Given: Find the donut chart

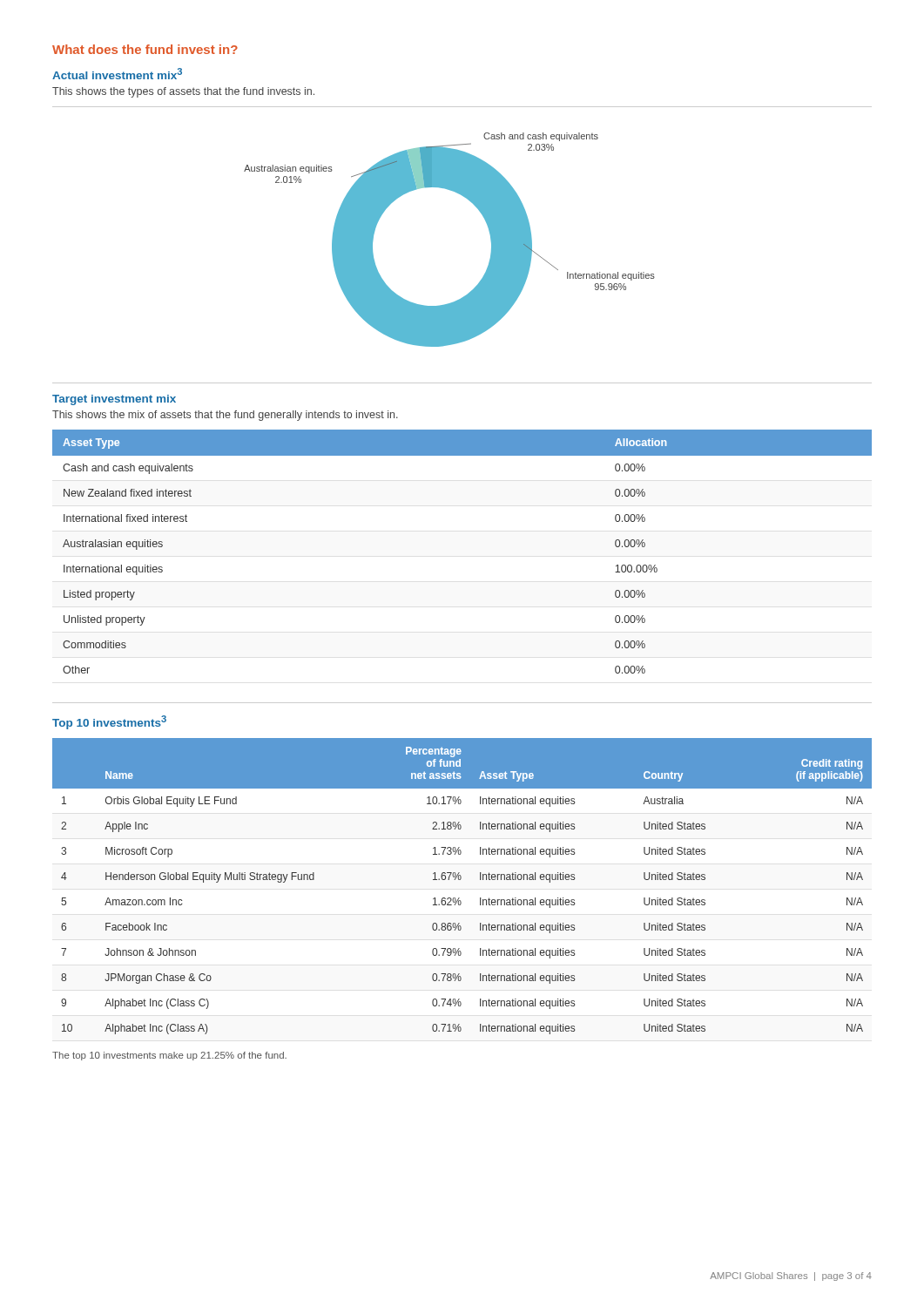Looking at the screenshot, I should (x=462, y=244).
